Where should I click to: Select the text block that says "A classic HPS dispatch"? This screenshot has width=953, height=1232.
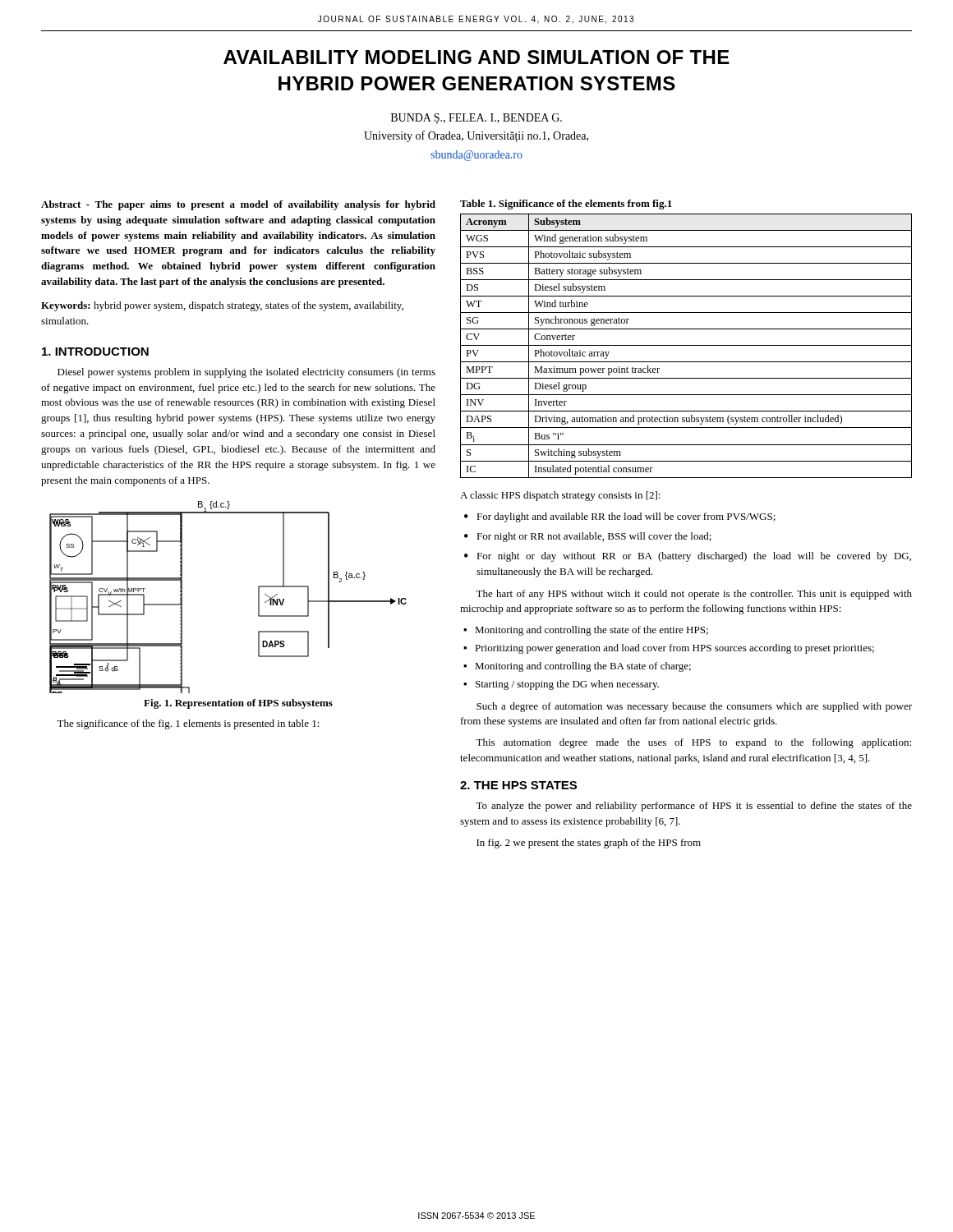point(560,496)
